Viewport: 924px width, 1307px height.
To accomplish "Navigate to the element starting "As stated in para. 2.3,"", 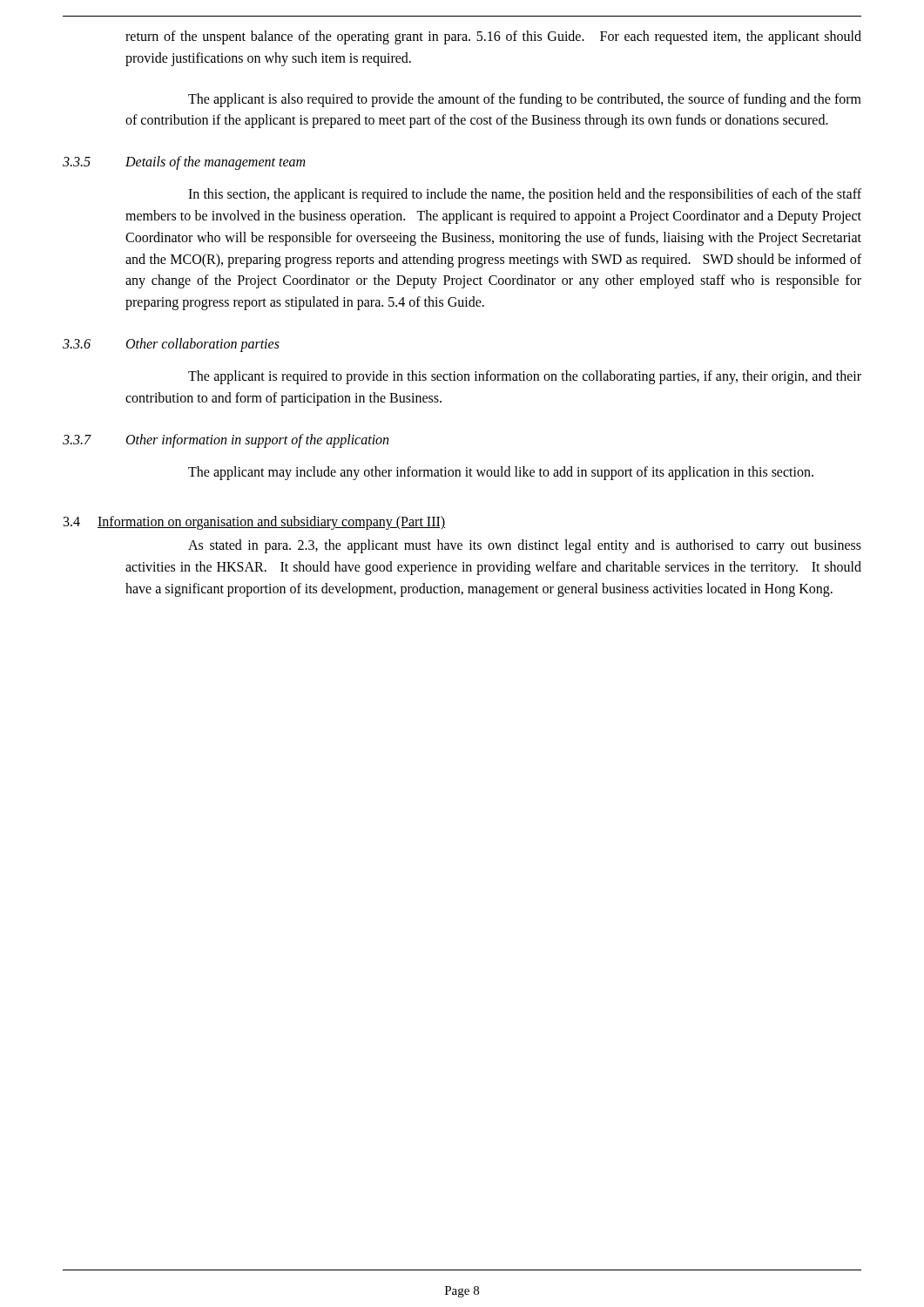I will point(493,568).
